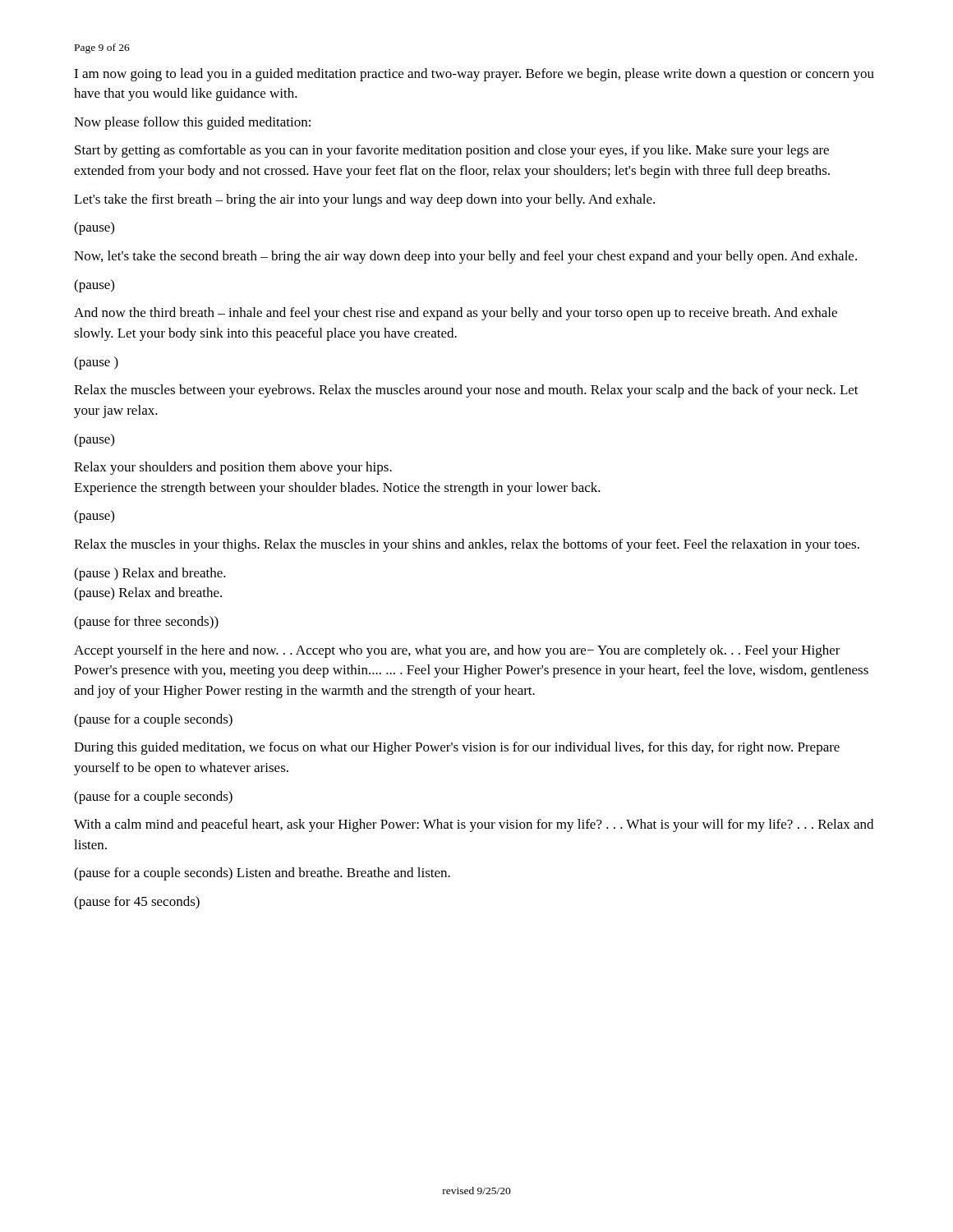Locate the region starting "Accept yourself in"
The image size is (953, 1232).
tap(471, 670)
